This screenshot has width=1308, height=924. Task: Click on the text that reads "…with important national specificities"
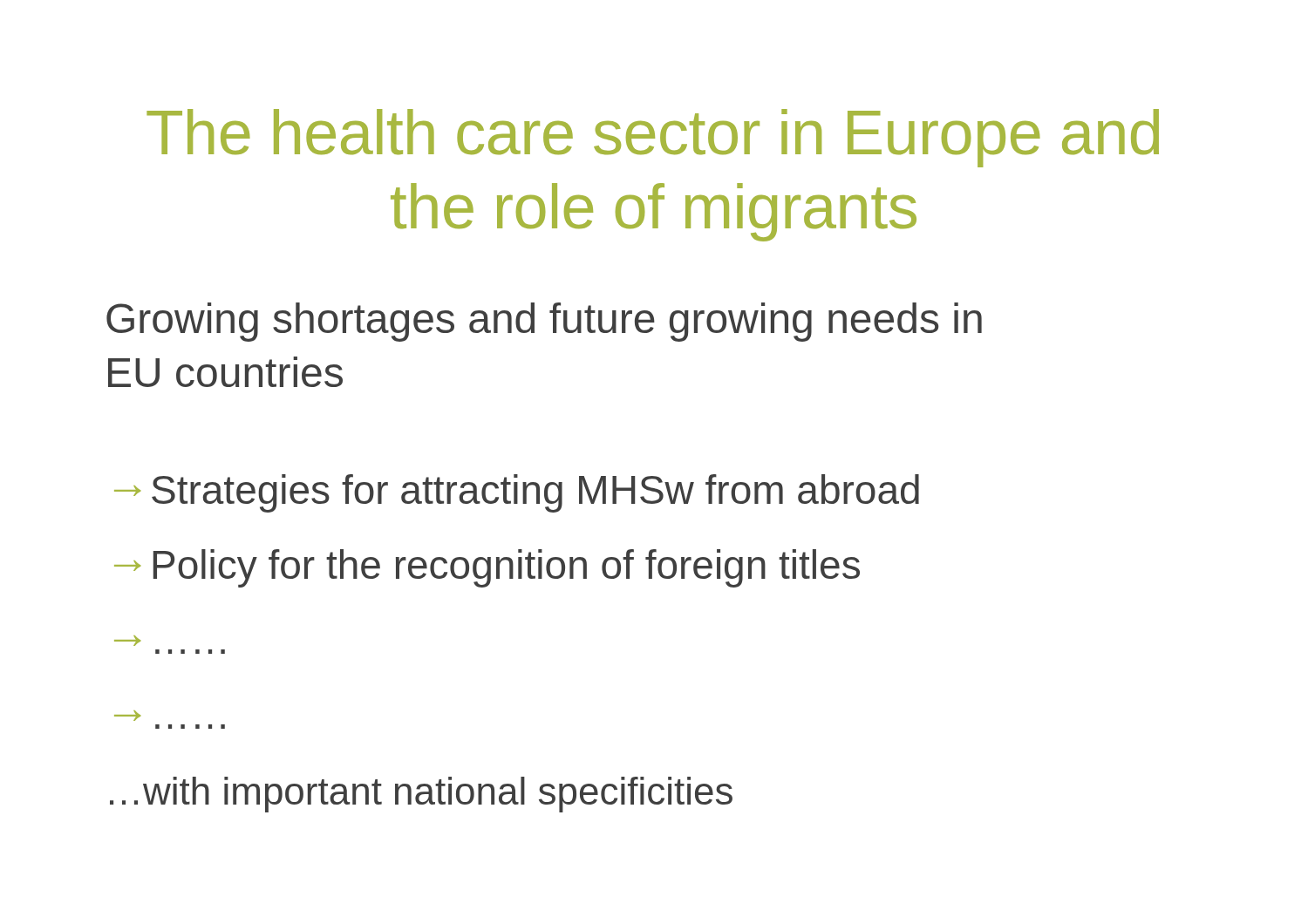click(x=419, y=791)
